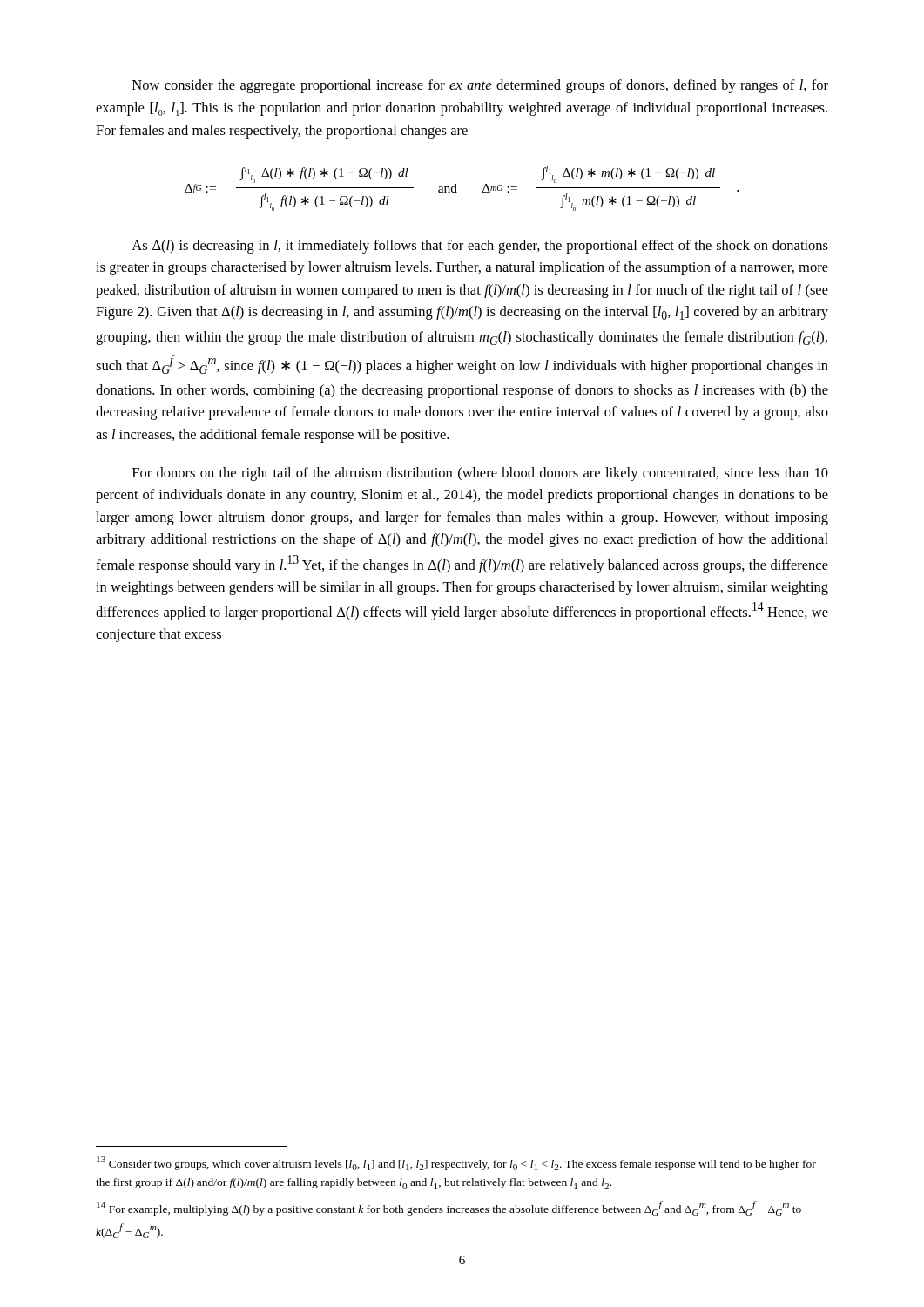Locate the block of text that opens with "As Δ(l) is decreasing in"
The height and width of the screenshot is (1307, 924).
tap(462, 340)
